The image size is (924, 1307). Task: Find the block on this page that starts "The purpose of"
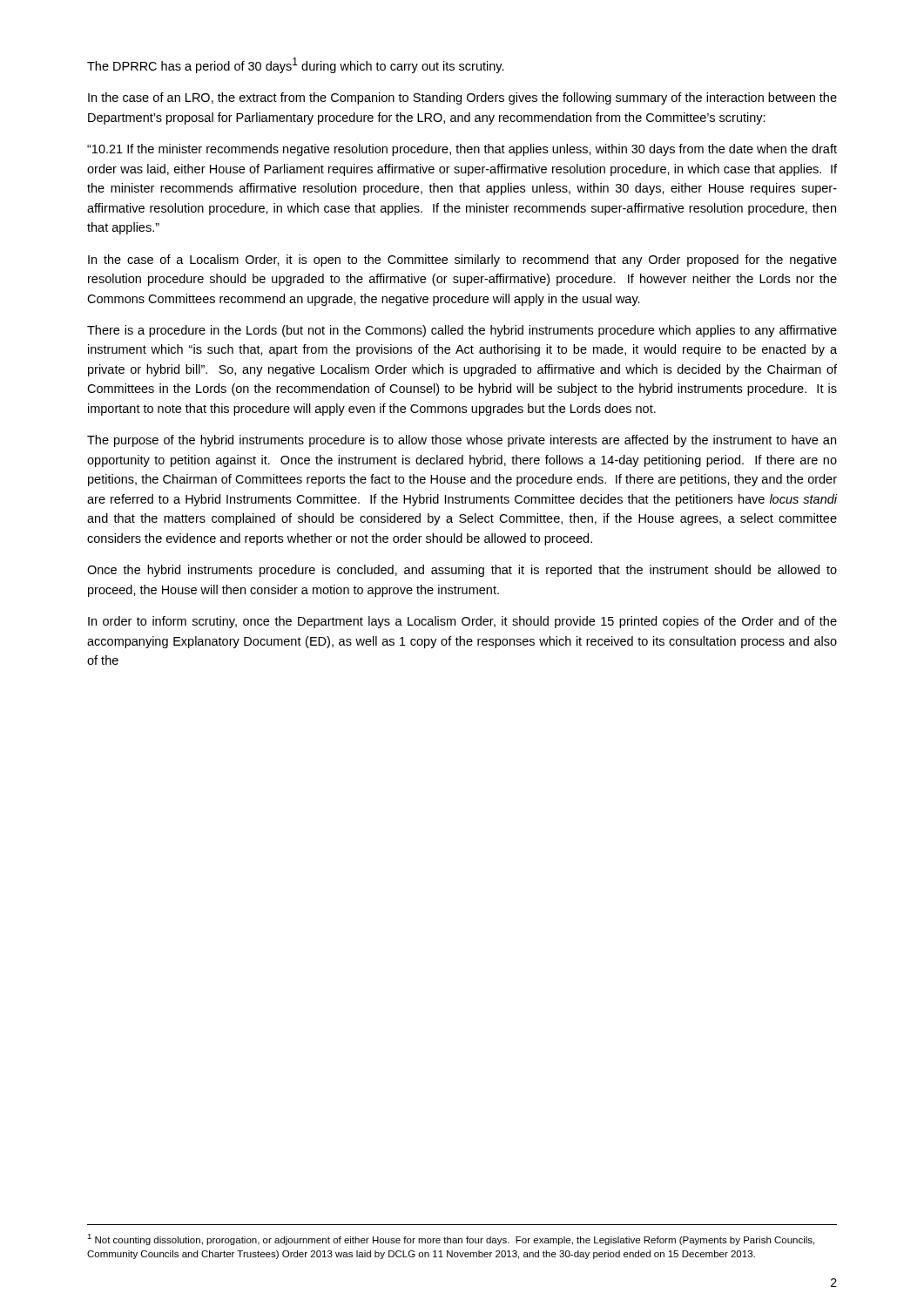pos(462,489)
